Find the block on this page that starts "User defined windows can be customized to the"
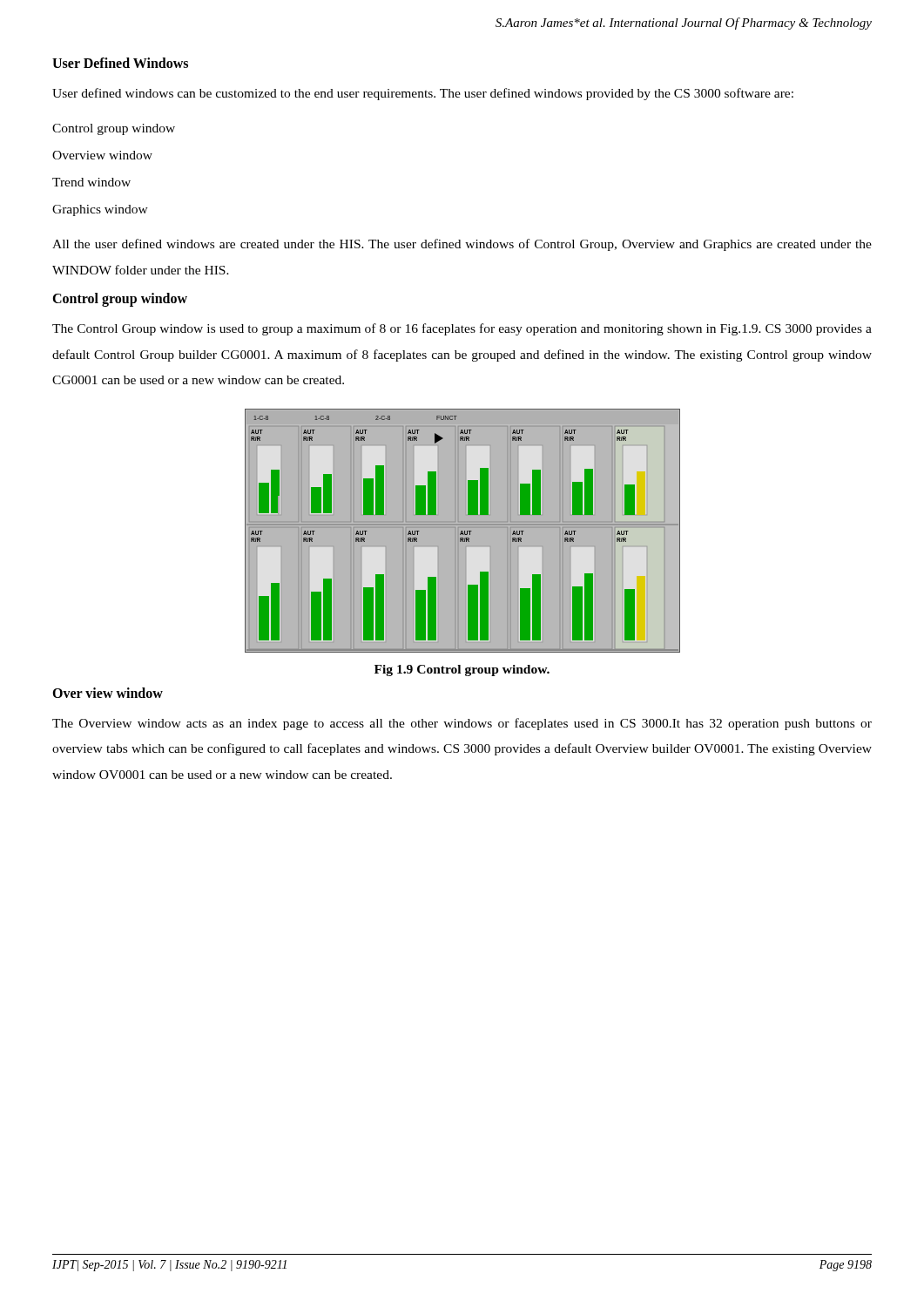Viewport: 924px width, 1307px height. (423, 93)
